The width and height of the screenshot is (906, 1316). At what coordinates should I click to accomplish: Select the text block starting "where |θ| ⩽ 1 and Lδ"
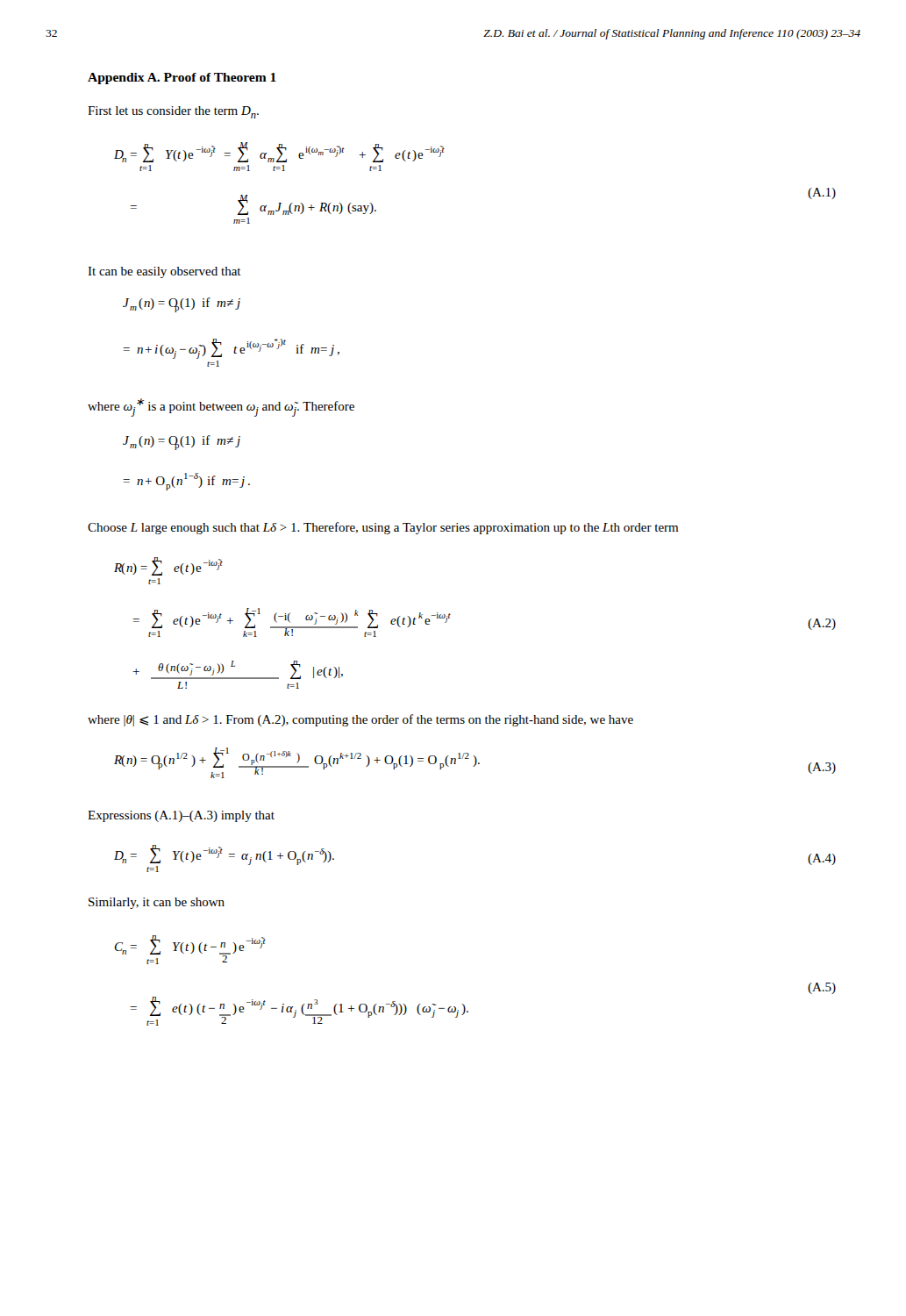tap(361, 719)
